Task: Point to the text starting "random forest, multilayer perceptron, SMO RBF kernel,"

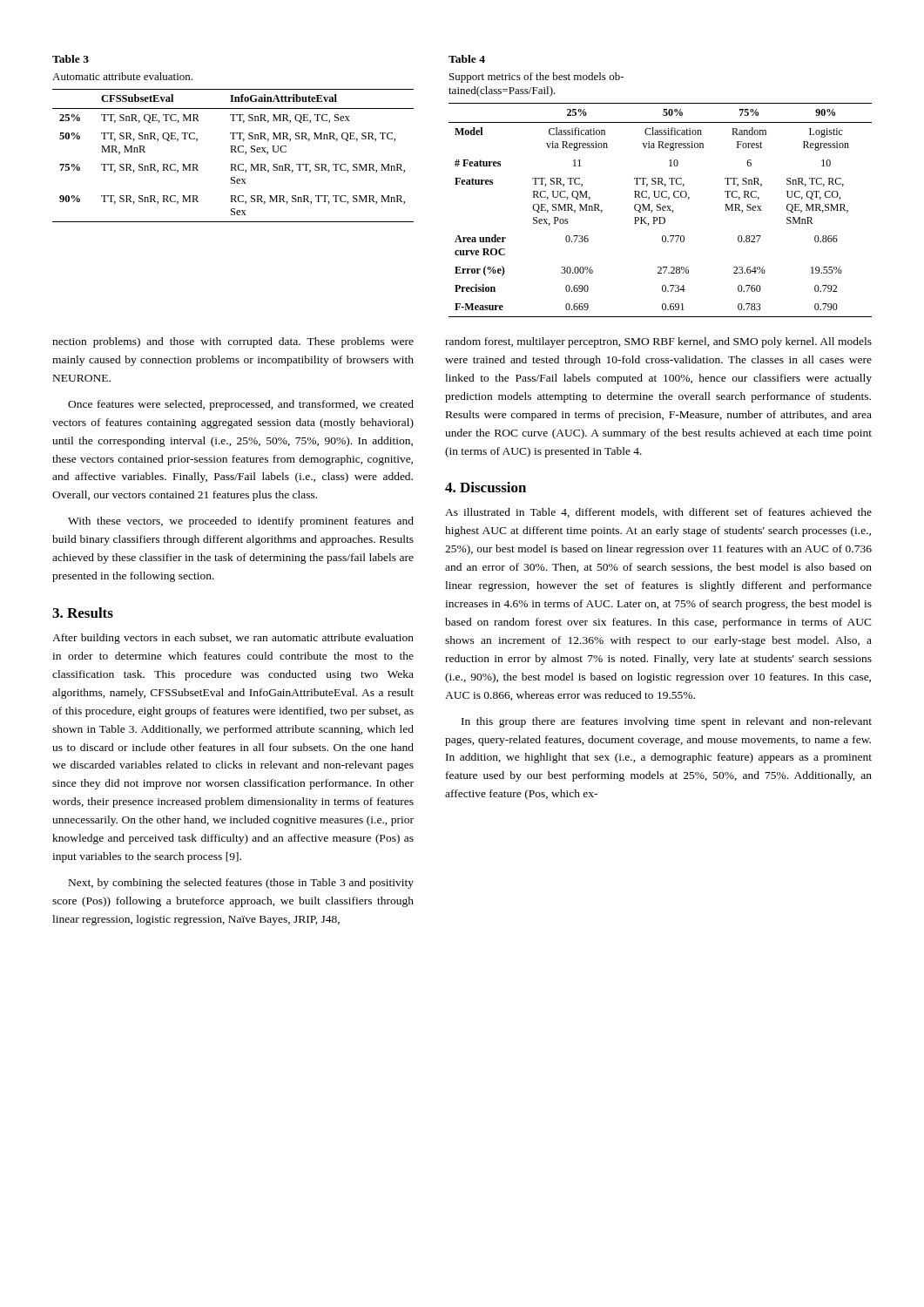Action: point(658,397)
